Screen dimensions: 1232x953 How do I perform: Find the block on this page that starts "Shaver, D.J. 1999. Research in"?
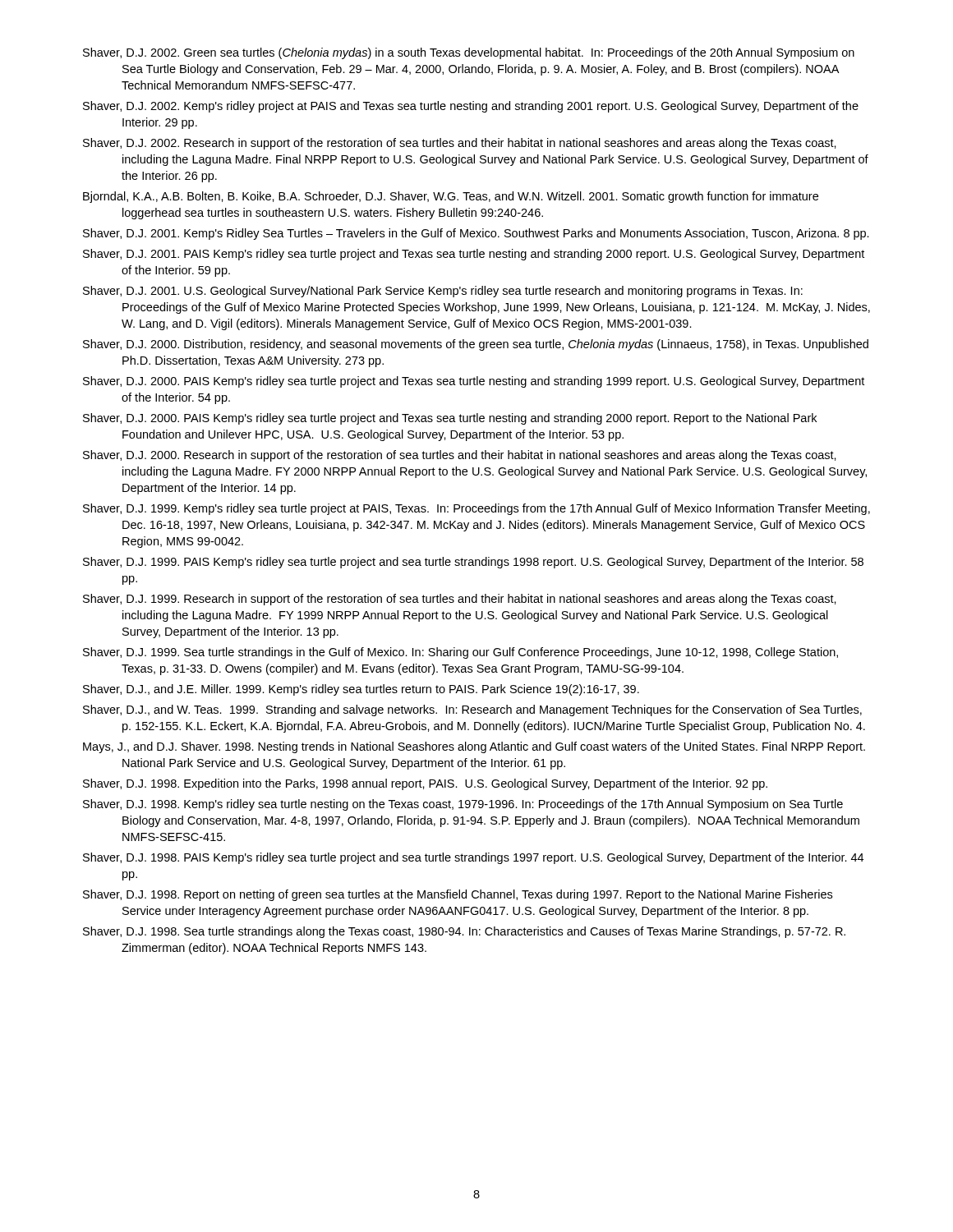point(459,615)
